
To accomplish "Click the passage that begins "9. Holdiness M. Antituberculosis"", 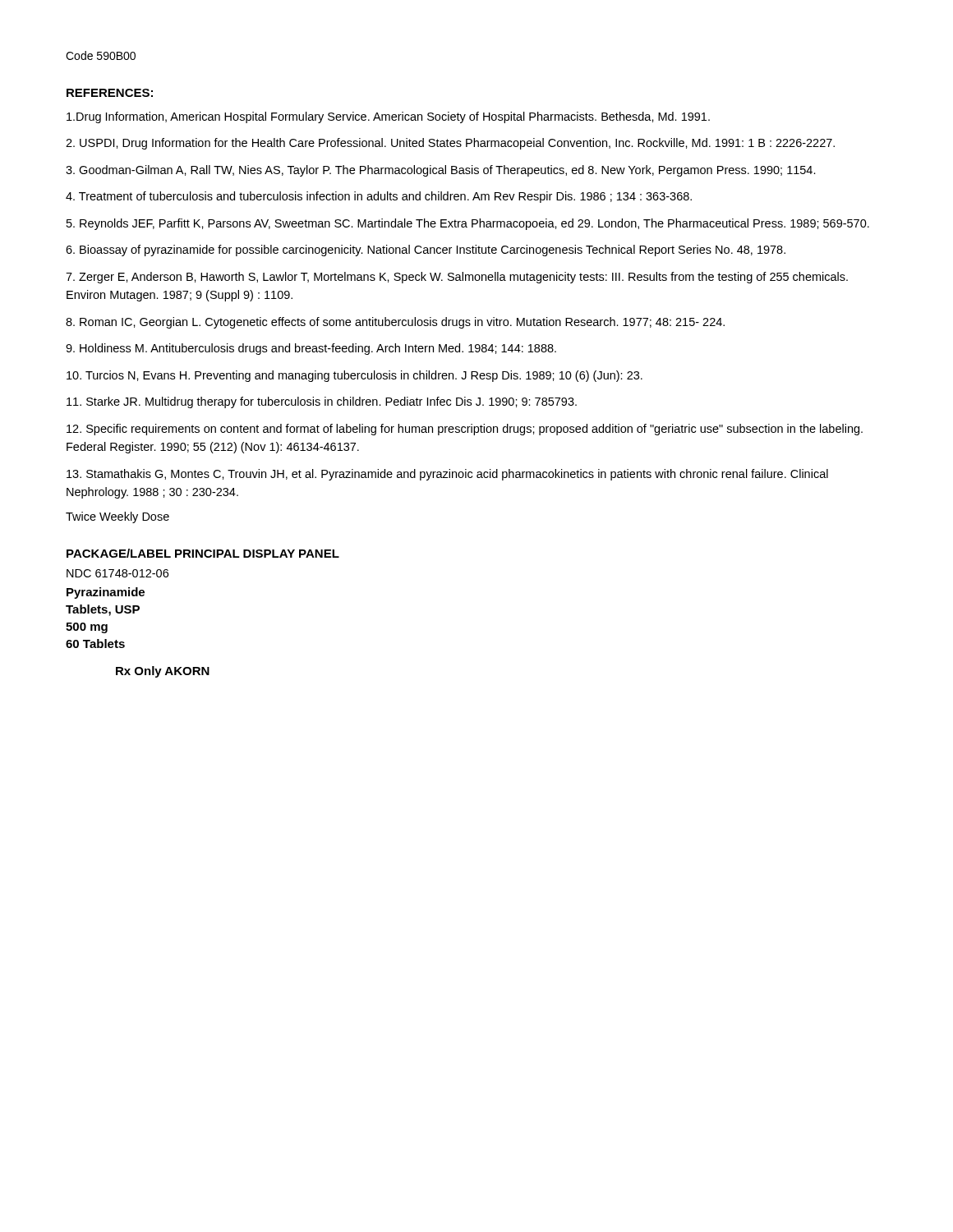I will (311, 348).
